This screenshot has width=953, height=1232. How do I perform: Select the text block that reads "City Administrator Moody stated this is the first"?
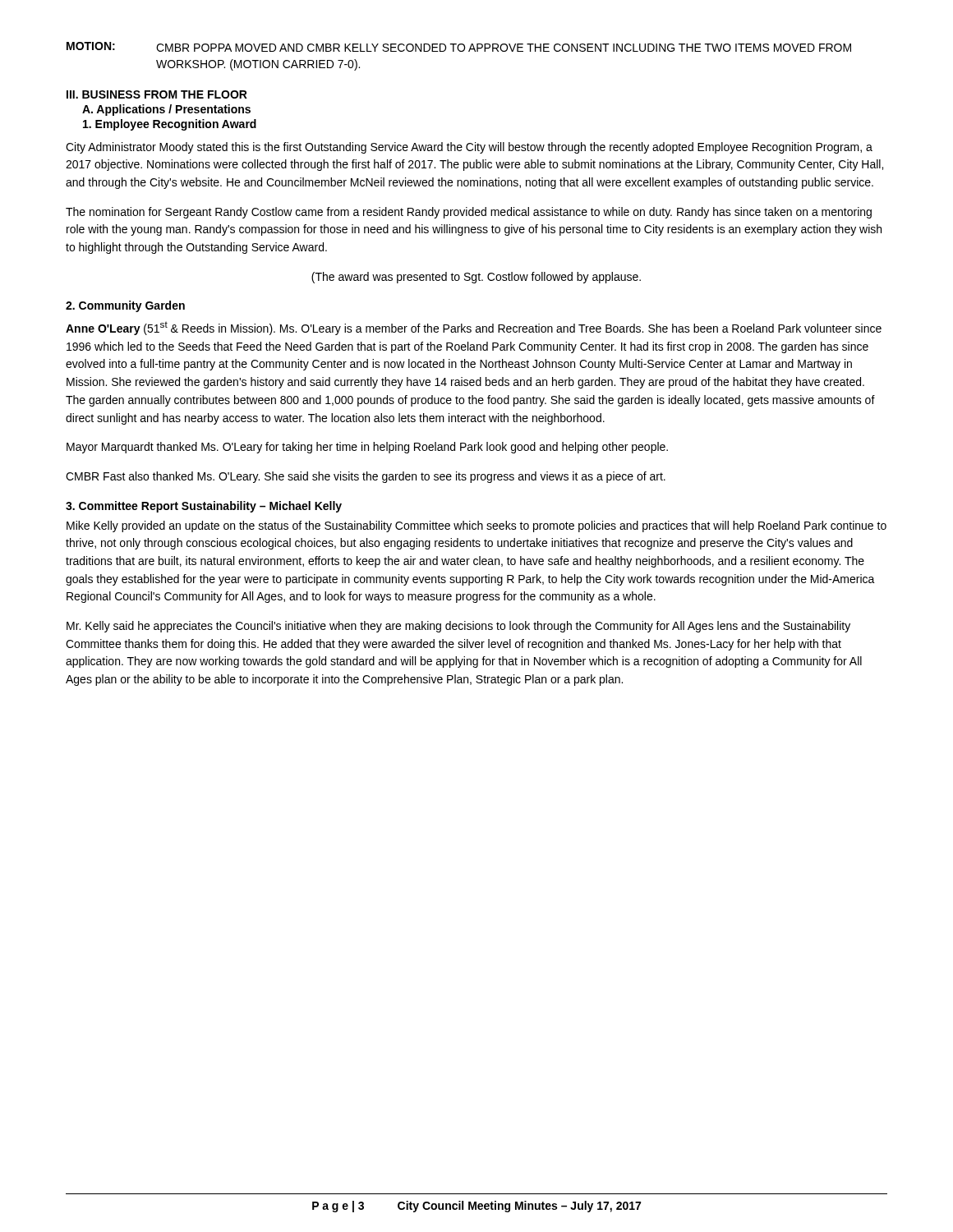(x=475, y=164)
